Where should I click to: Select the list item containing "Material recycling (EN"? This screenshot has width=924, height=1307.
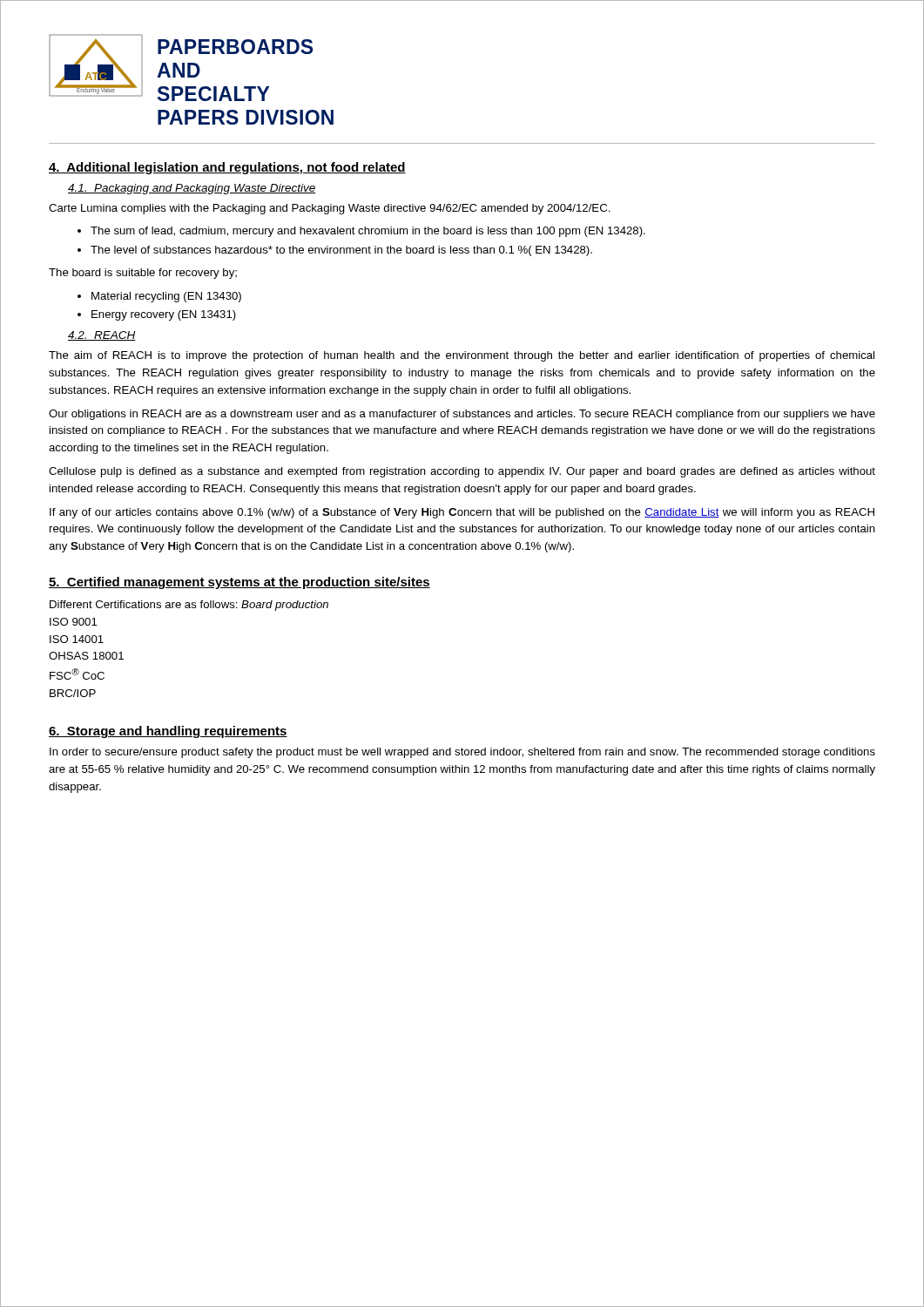pos(166,296)
